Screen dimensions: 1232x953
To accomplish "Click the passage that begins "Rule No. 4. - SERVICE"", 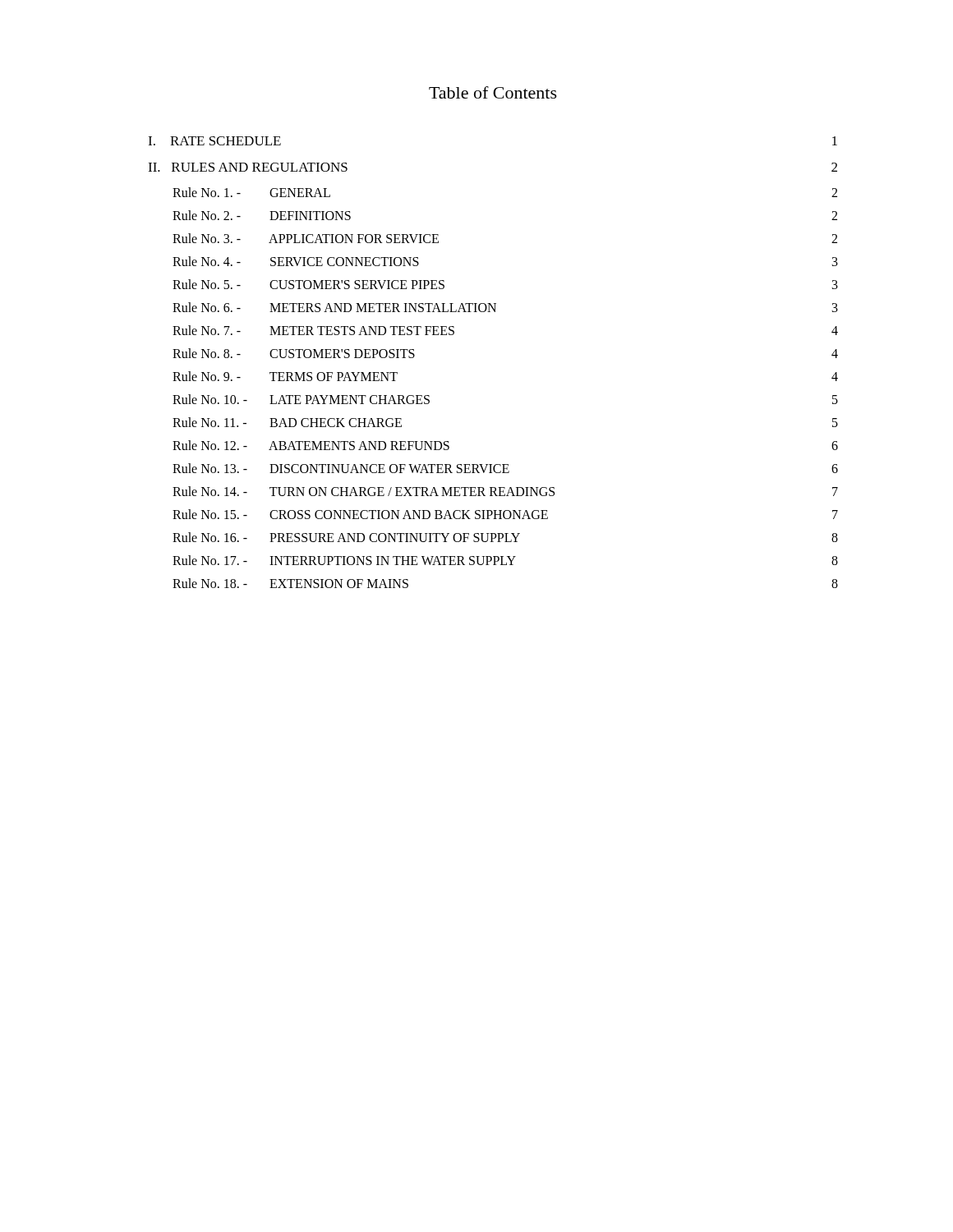I will 208,261.
